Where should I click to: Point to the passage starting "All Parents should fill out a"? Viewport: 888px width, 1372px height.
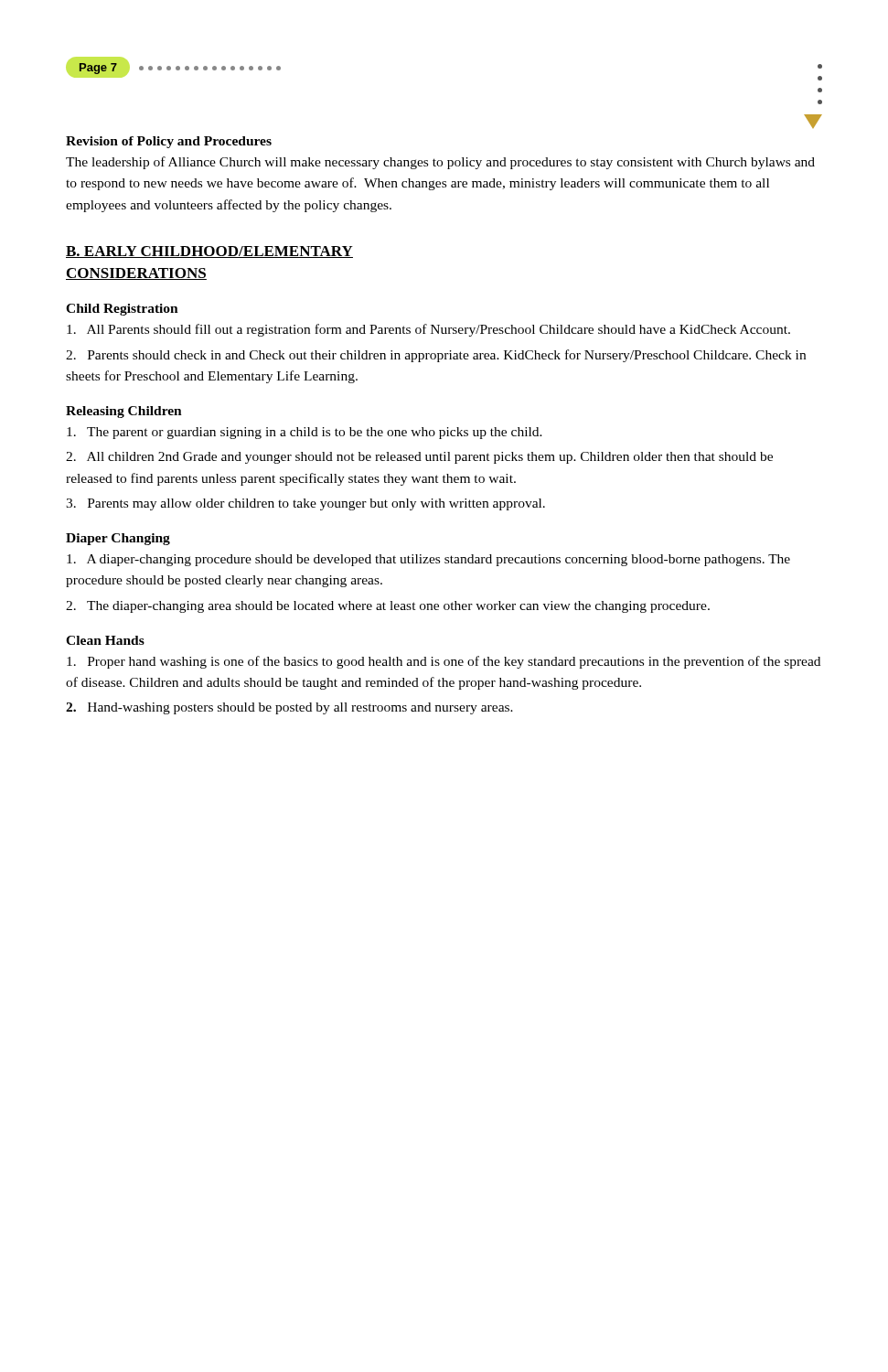pyautogui.click(x=428, y=329)
